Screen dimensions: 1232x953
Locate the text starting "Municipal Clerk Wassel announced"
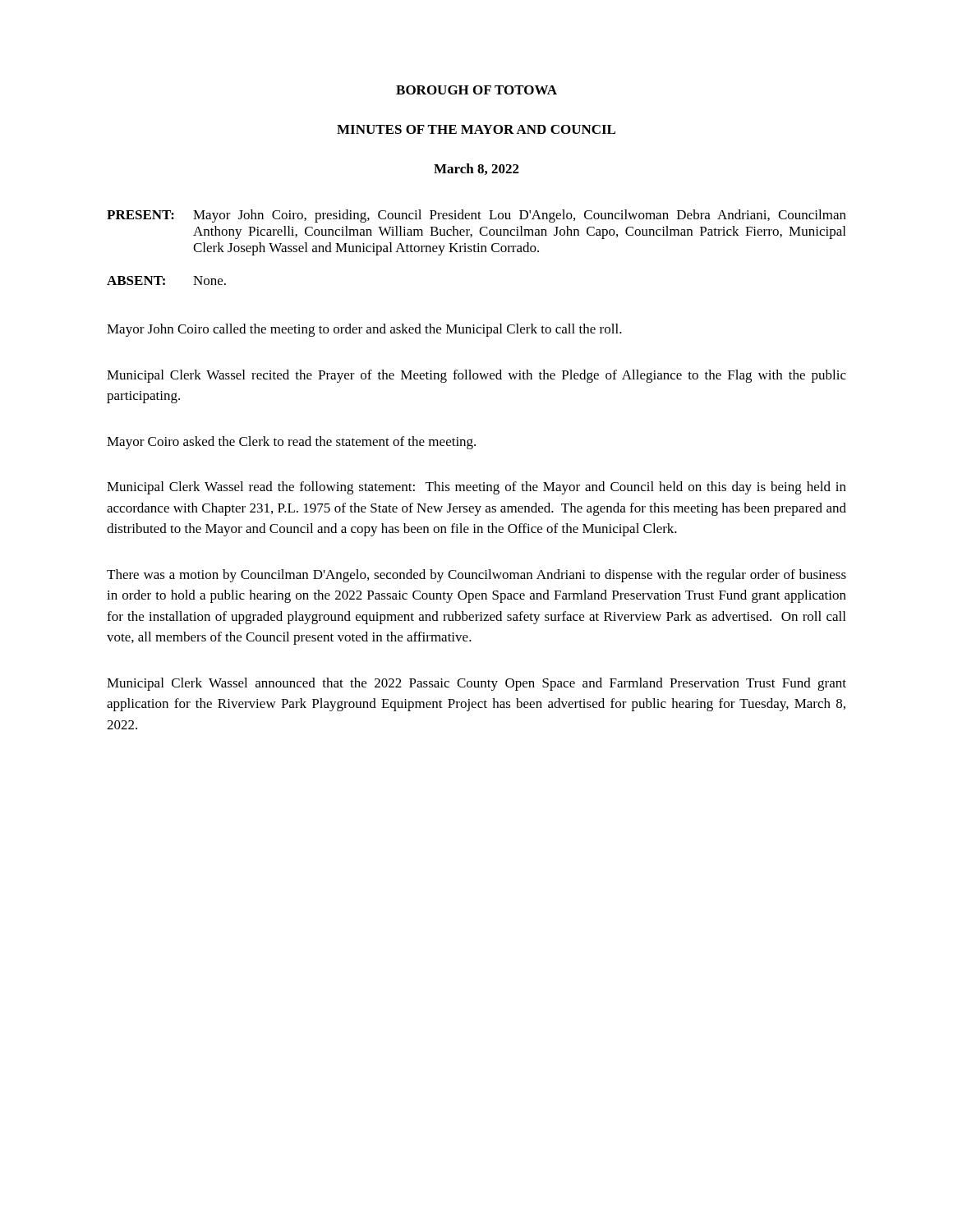click(x=476, y=703)
